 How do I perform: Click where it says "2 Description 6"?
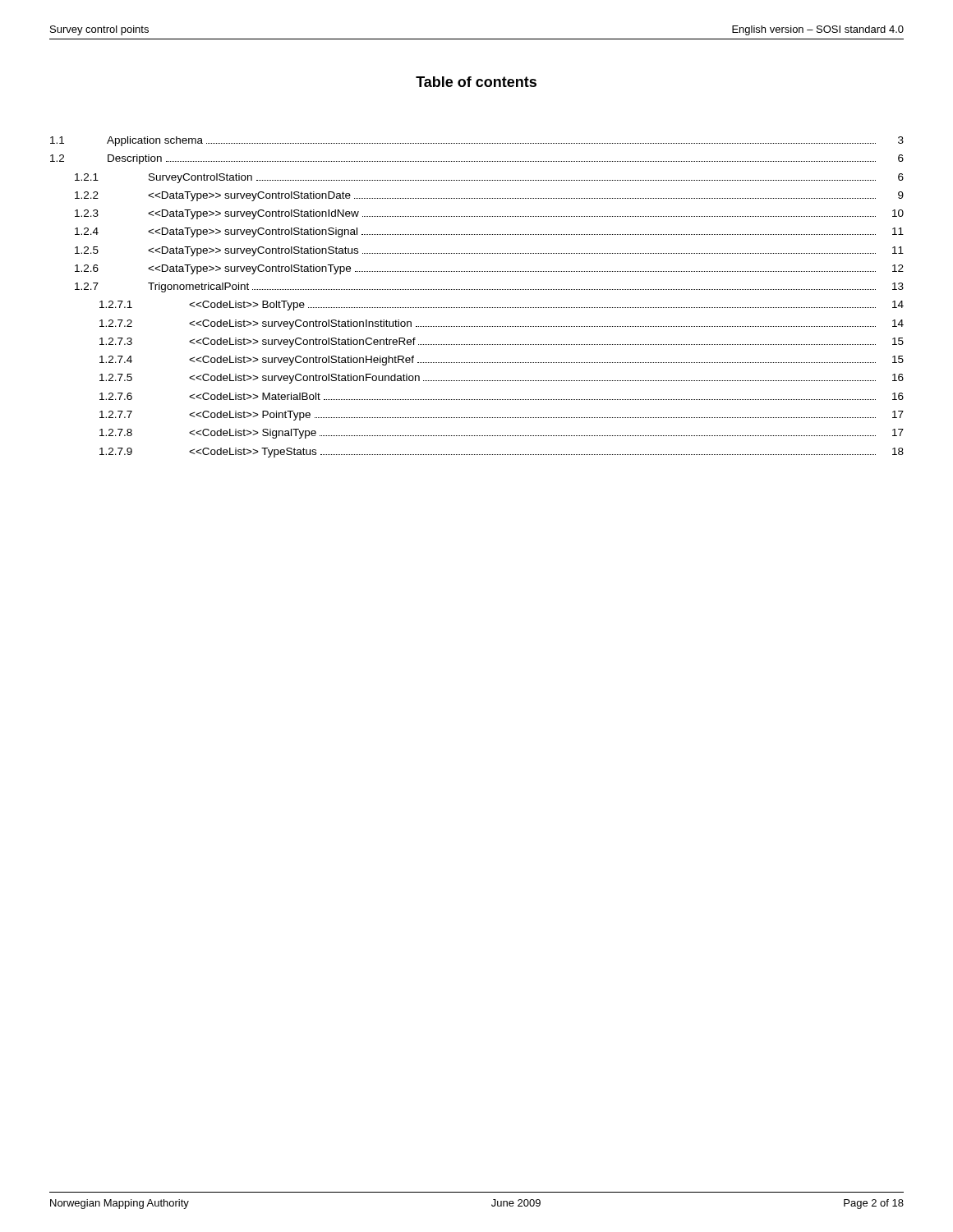click(476, 159)
